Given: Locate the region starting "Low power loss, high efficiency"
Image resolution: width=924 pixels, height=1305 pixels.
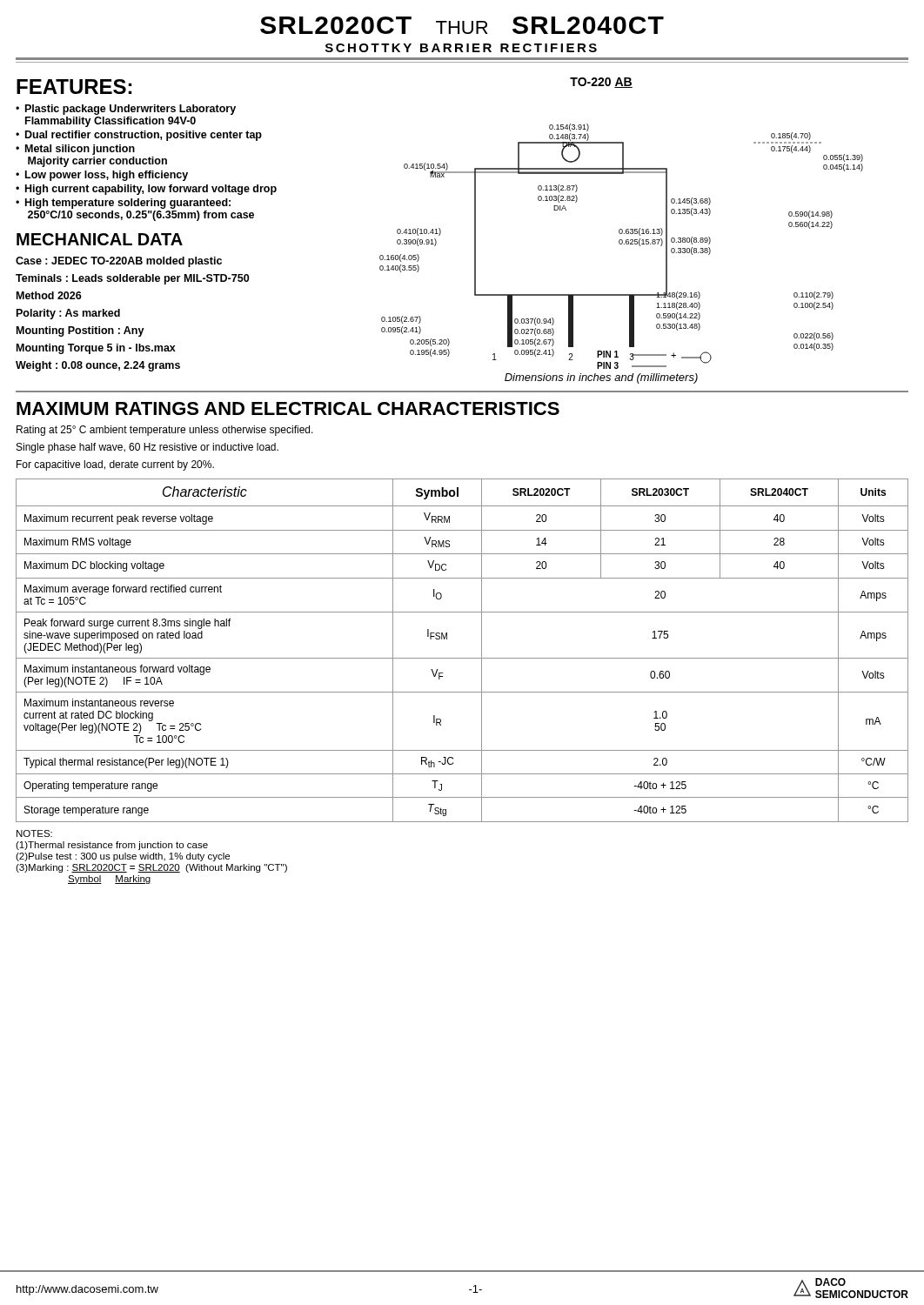Looking at the screenshot, I should point(106,175).
